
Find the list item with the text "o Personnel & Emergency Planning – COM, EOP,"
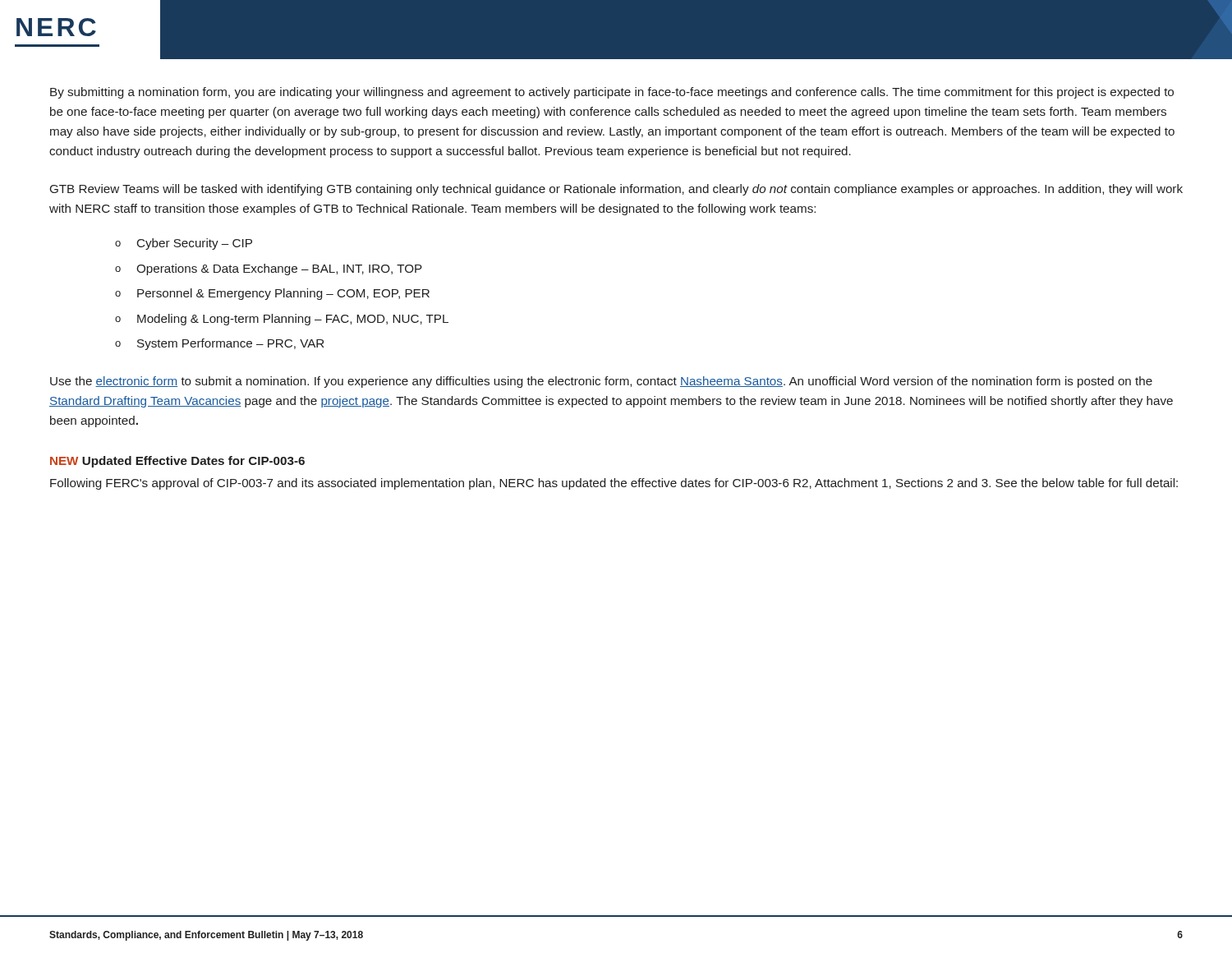pos(273,293)
